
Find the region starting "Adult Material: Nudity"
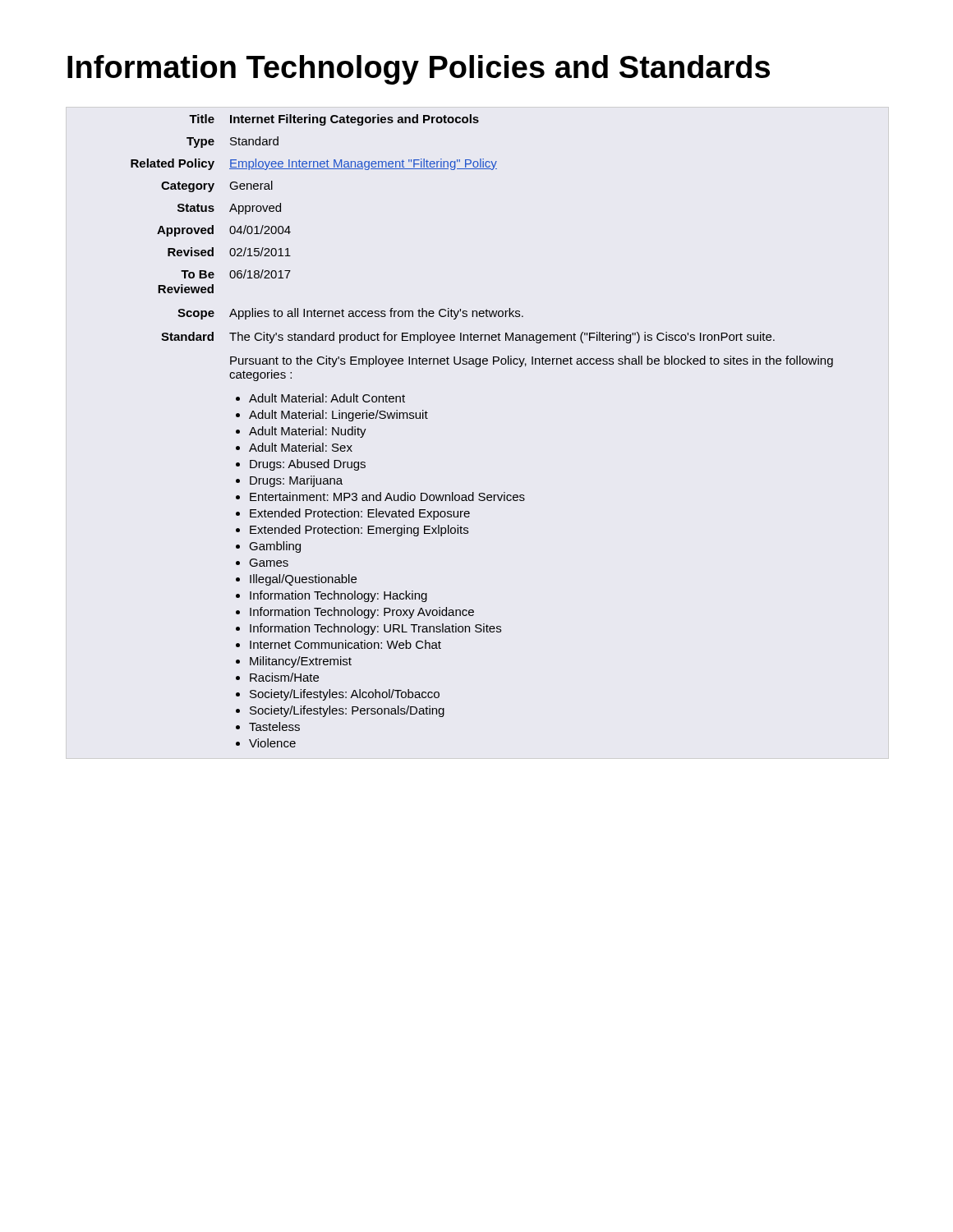click(307, 430)
